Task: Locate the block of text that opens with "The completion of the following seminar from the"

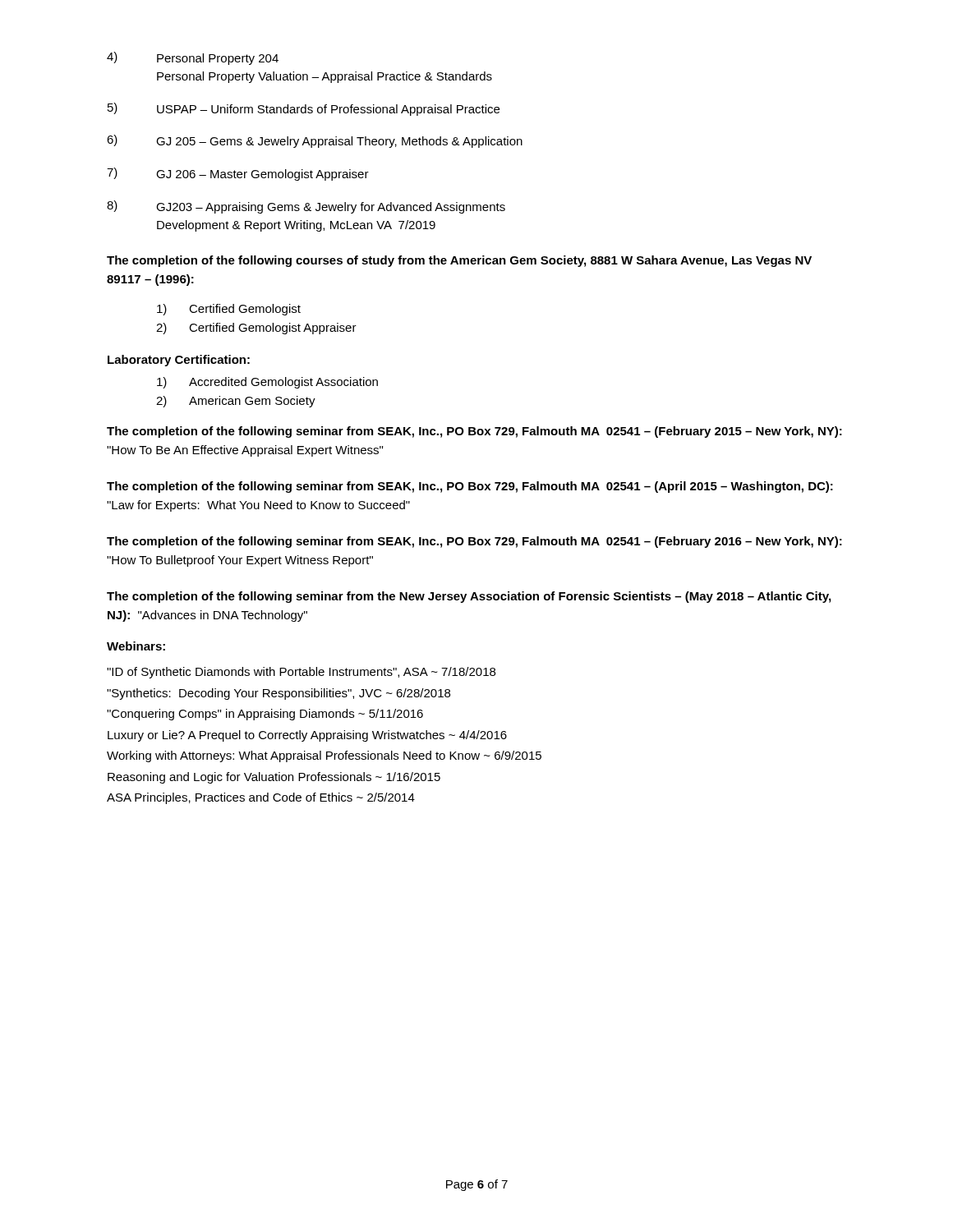Action: (469, 605)
